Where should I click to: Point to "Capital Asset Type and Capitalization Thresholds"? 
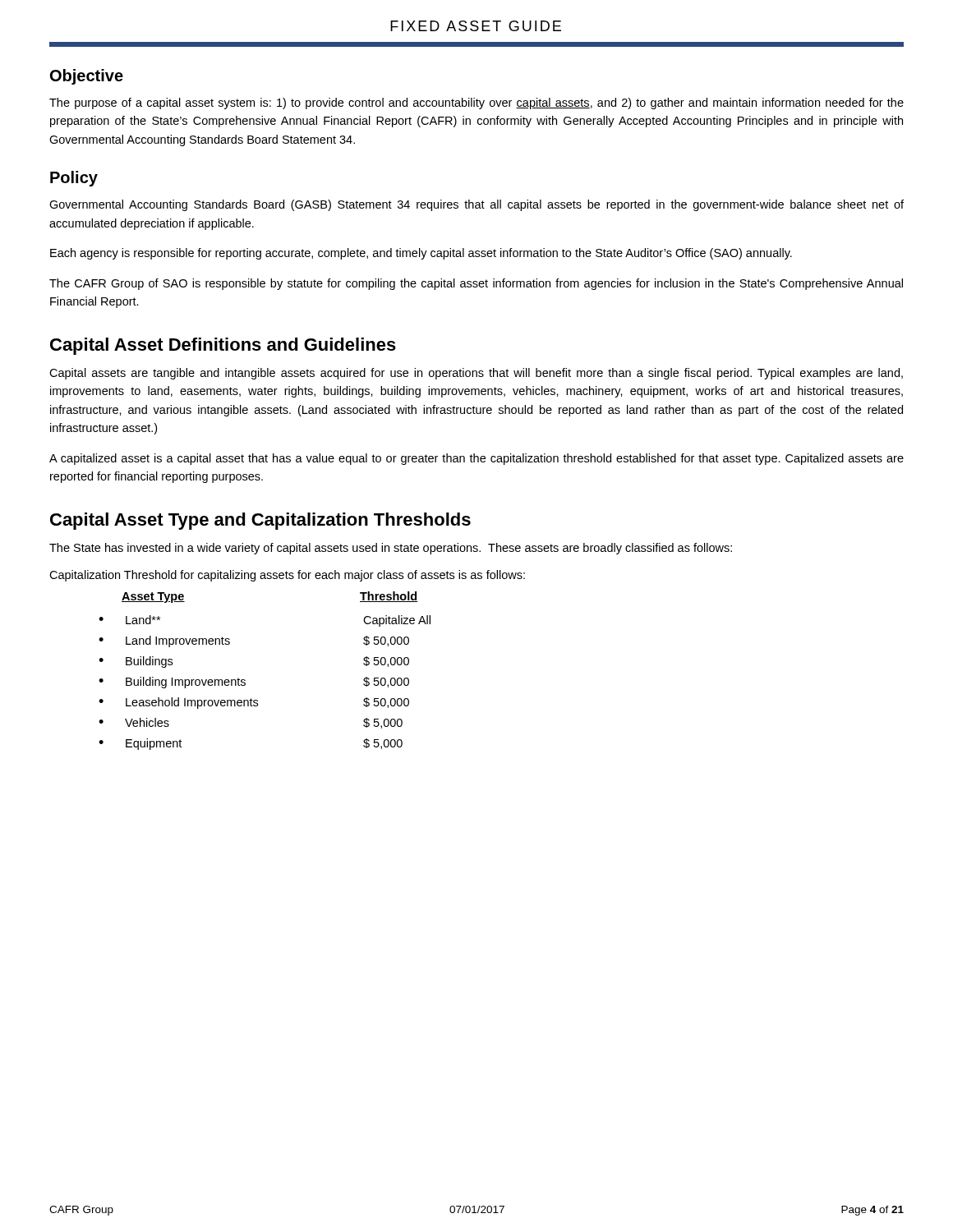[260, 519]
